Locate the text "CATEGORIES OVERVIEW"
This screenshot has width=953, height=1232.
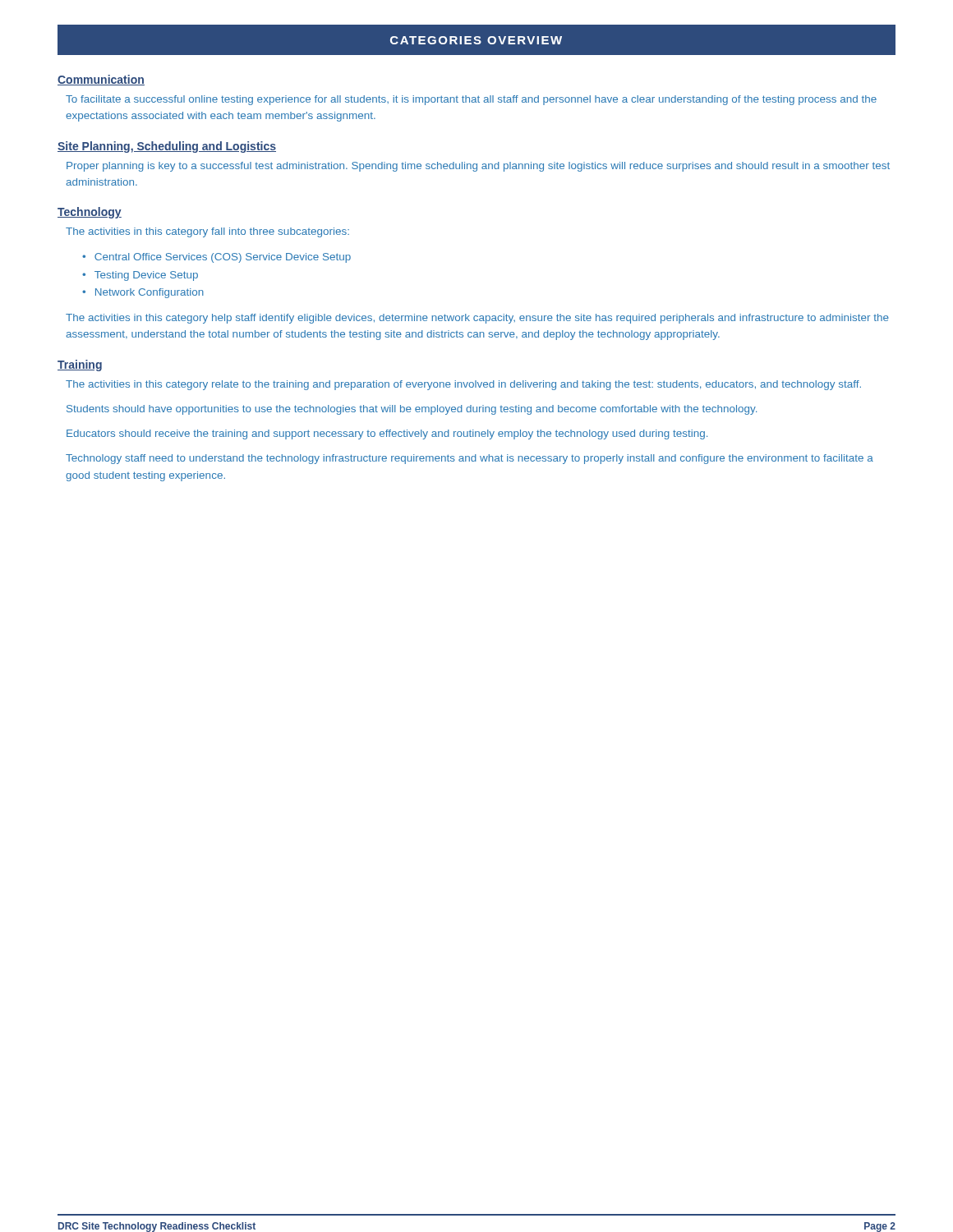click(476, 40)
